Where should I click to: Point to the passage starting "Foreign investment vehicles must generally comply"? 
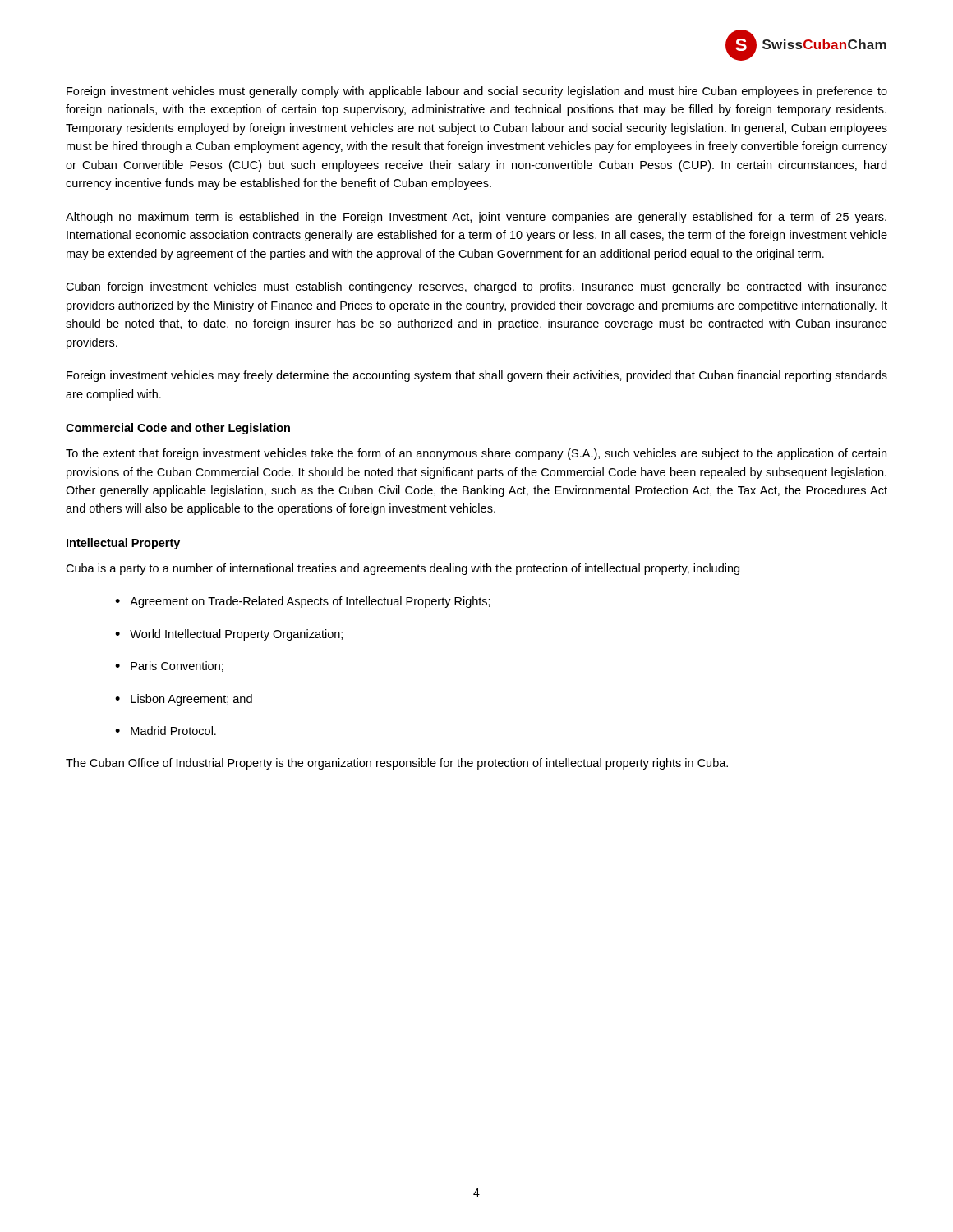point(476,137)
